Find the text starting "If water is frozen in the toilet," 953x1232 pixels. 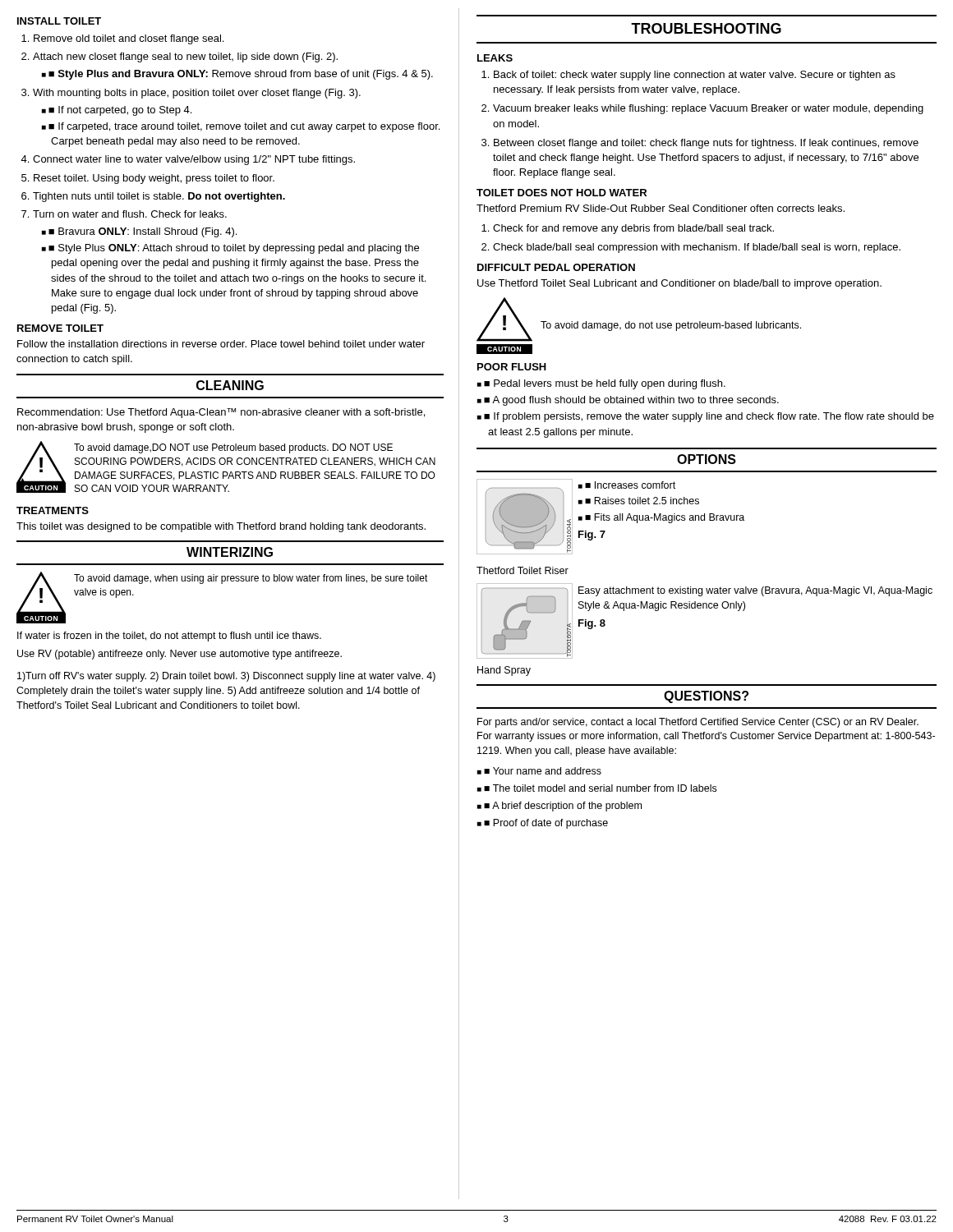coord(169,636)
